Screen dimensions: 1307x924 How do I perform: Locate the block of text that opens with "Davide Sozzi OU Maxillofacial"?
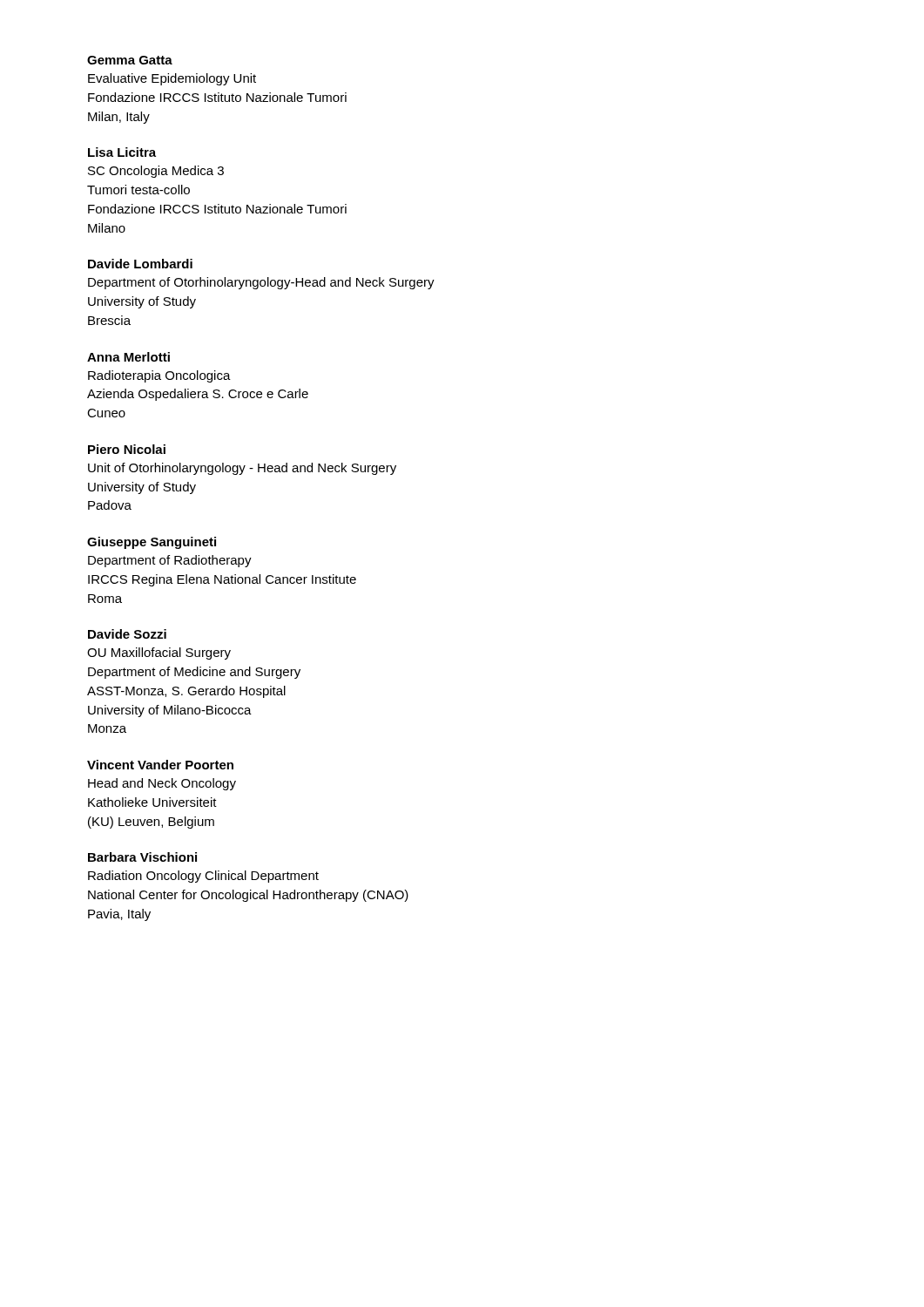(127, 634)
